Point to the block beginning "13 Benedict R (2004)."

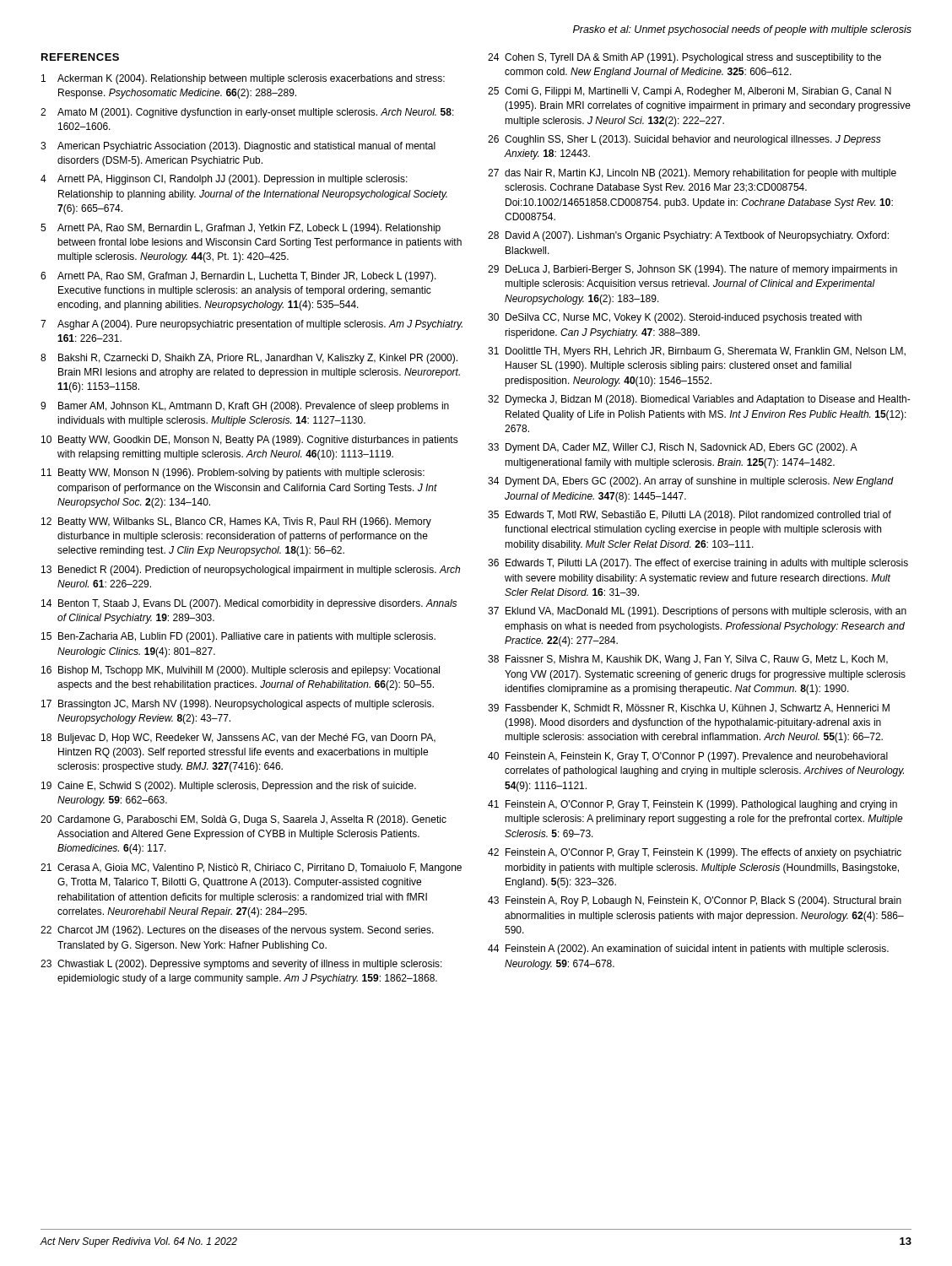pos(252,577)
